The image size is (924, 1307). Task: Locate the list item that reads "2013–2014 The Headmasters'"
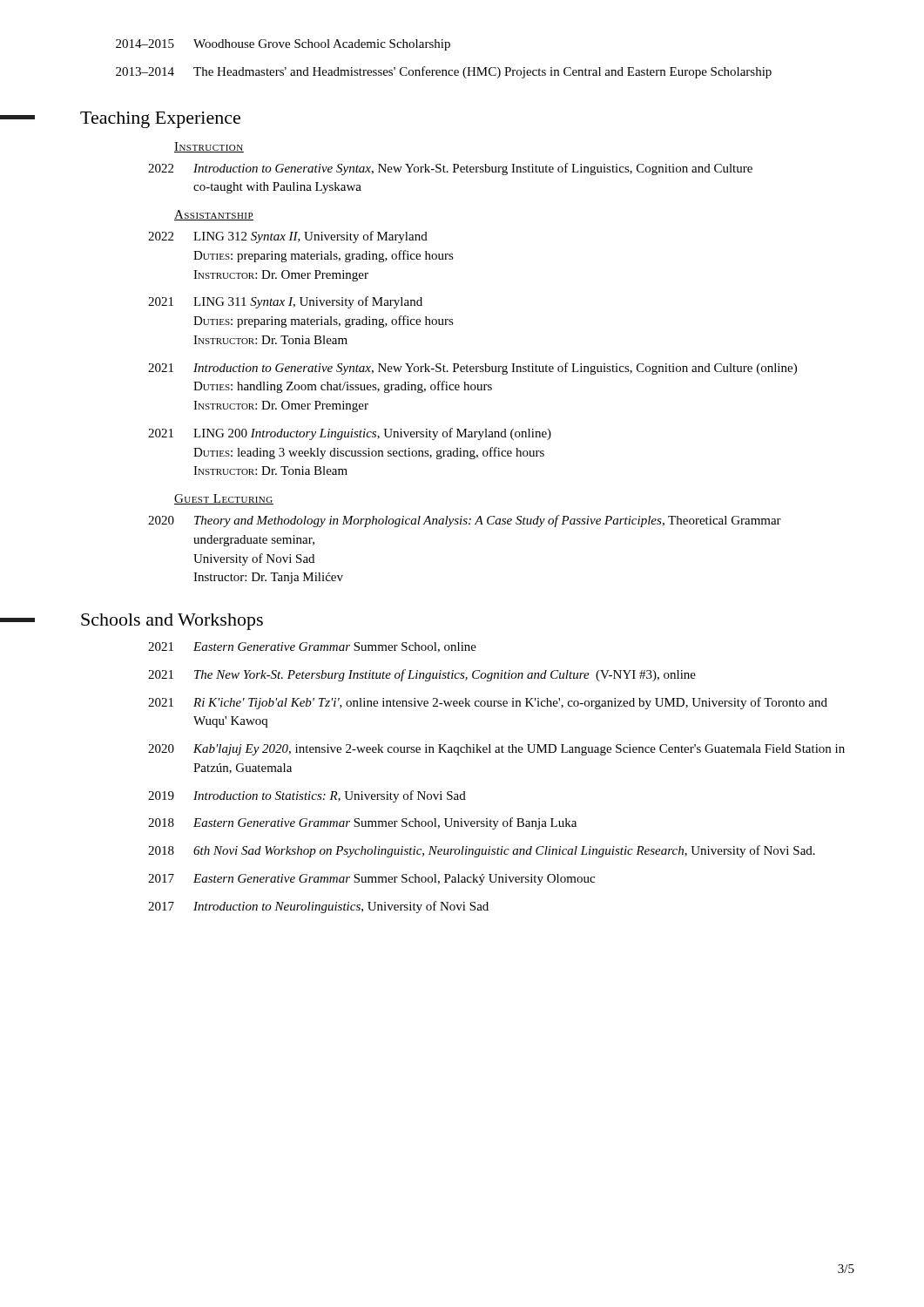(470, 72)
